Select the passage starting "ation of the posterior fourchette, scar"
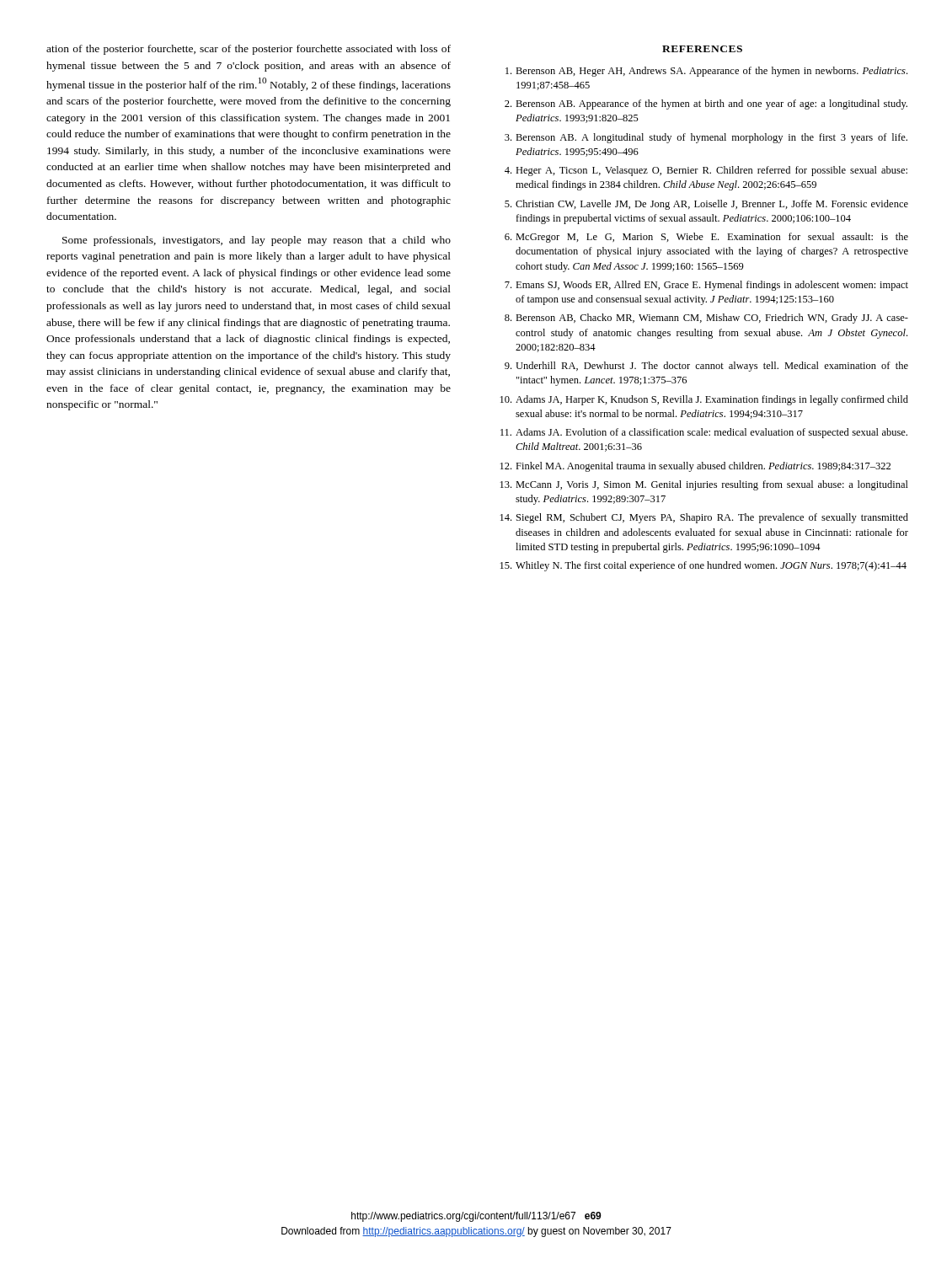The width and height of the screenshot is (952, 1264). click(x=249, y=227)
